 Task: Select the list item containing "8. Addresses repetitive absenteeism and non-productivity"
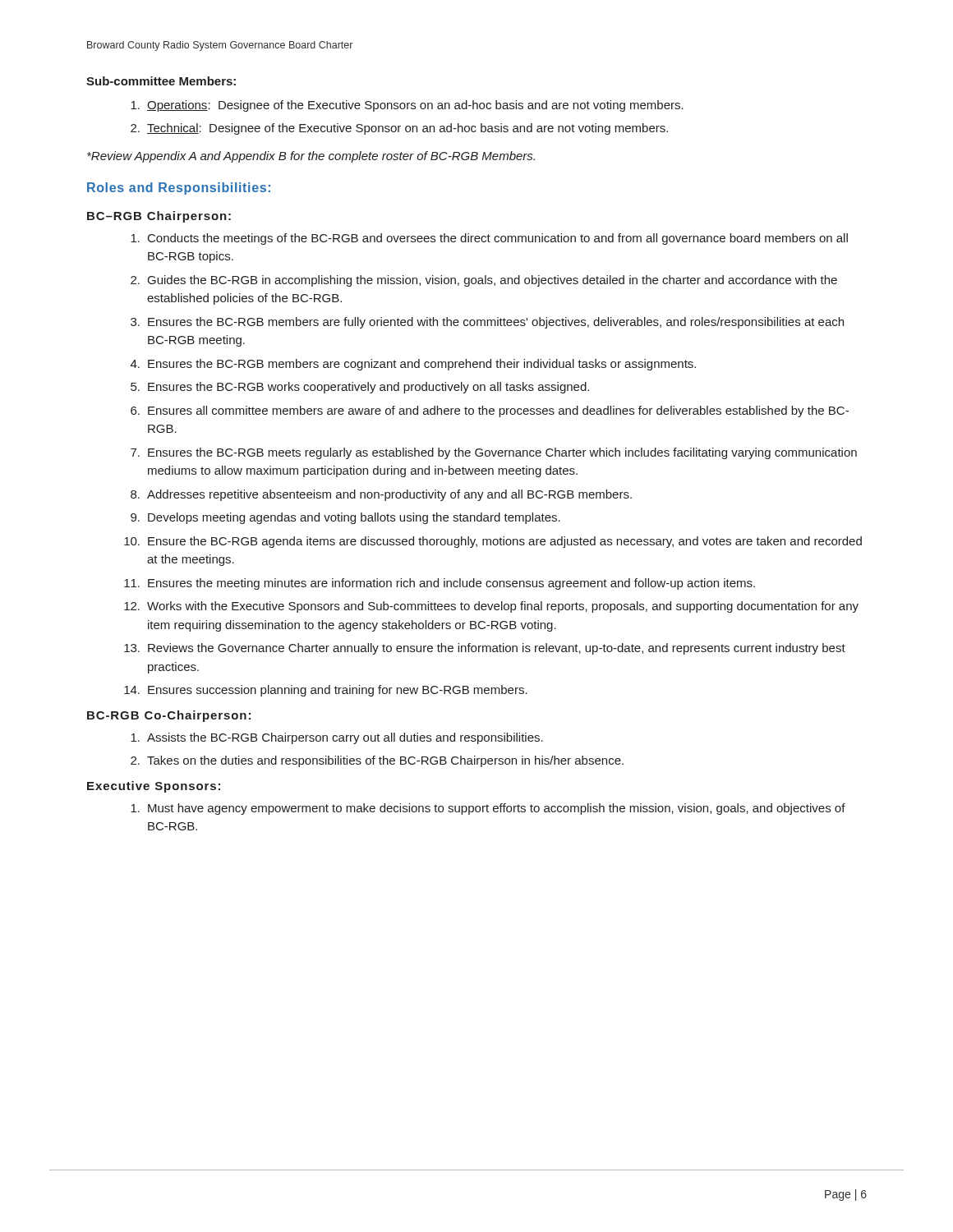(x=489, y=494)
